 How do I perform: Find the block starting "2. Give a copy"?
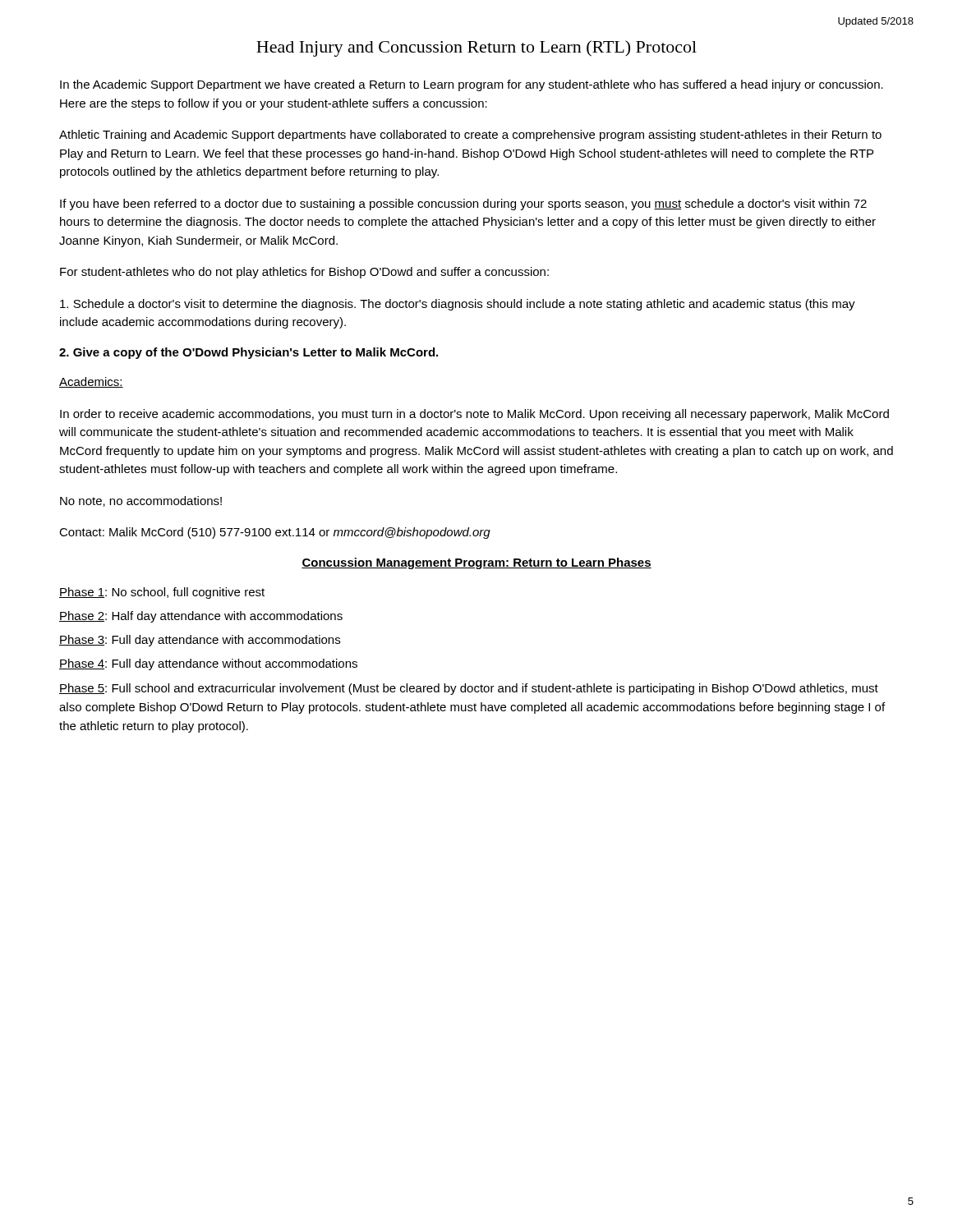tap(249, 352)
